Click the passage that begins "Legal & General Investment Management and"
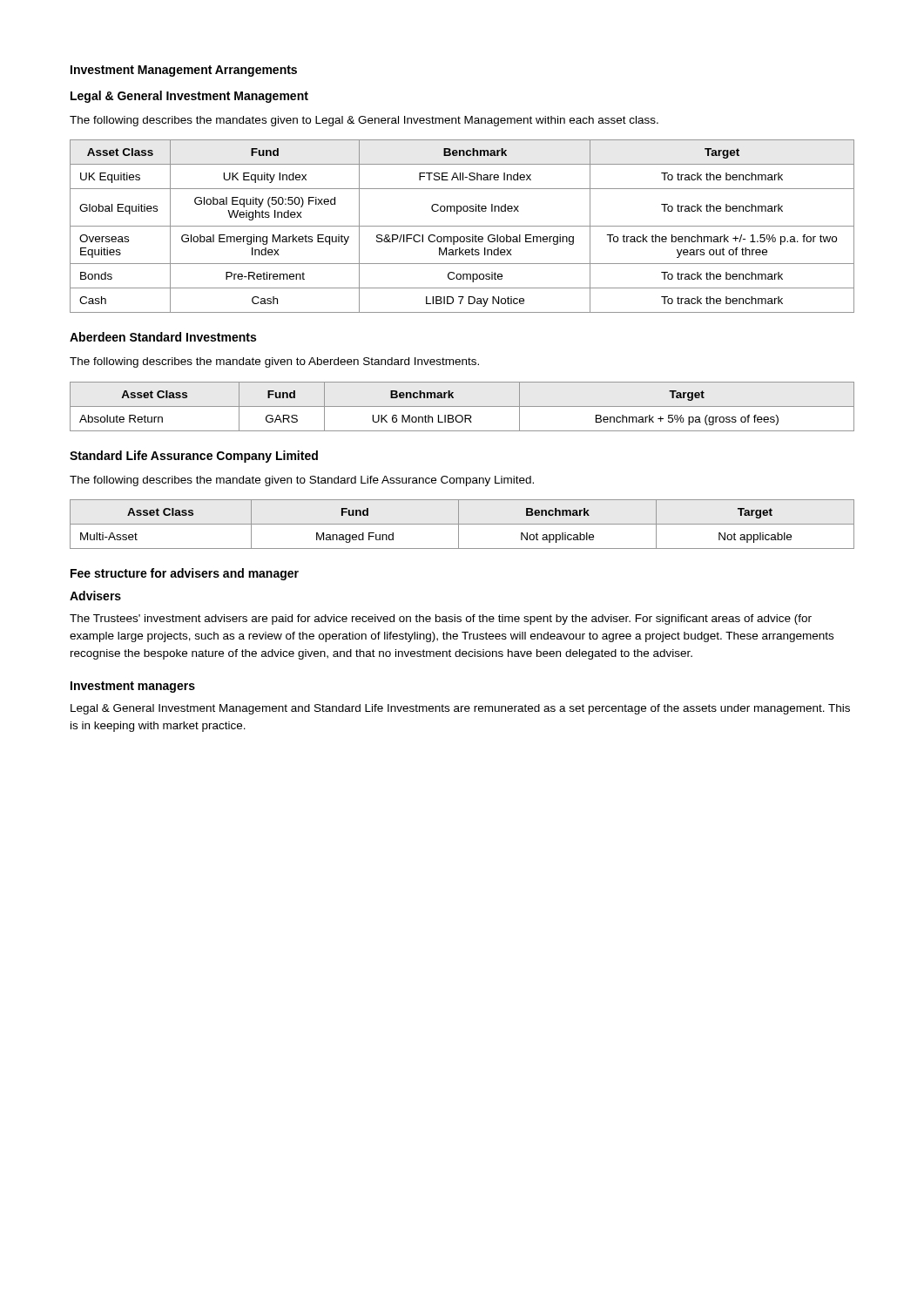This screenshot has width=924, height=1307. (460, 716)
